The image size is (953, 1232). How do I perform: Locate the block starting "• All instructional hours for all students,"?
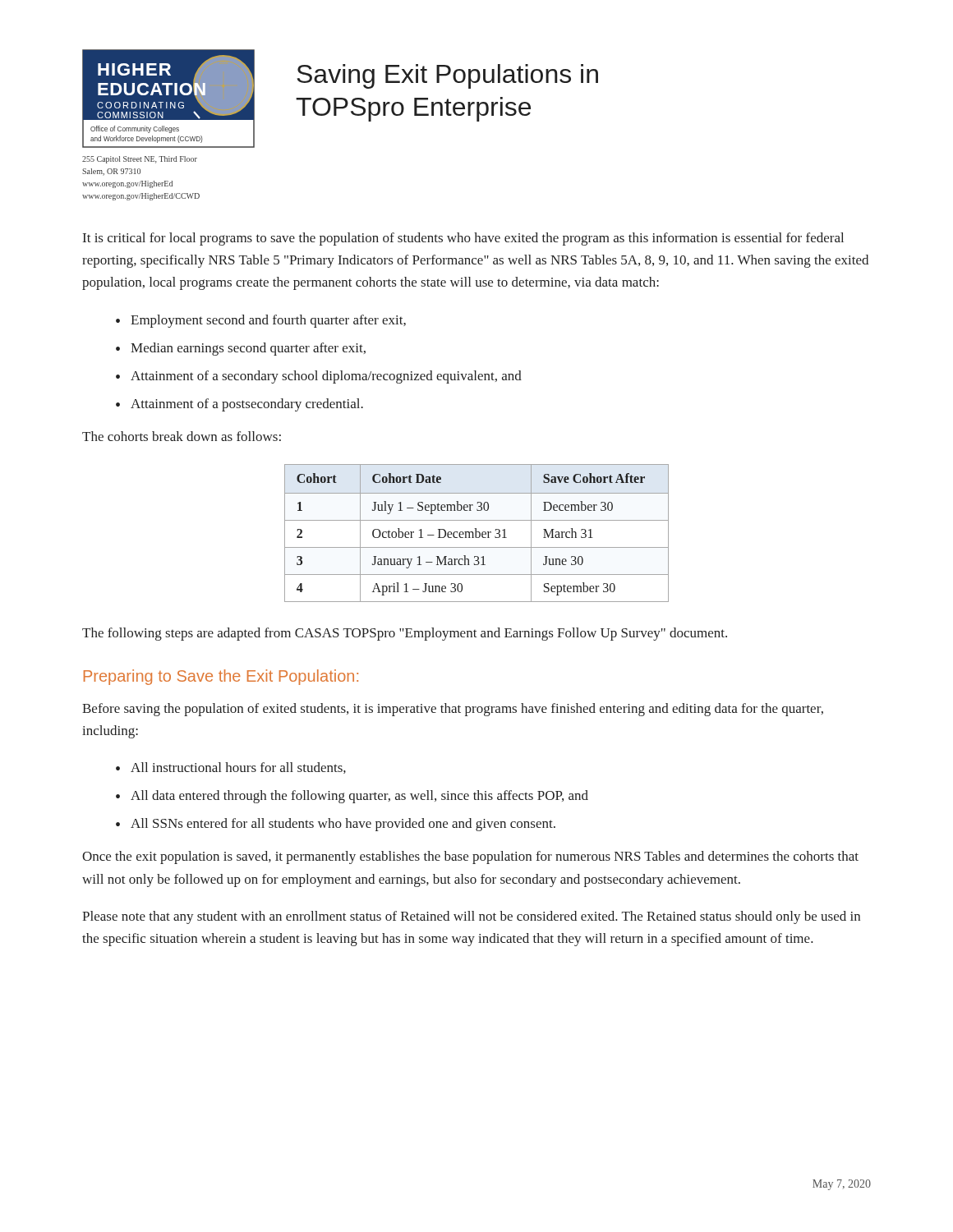(231, 769)
